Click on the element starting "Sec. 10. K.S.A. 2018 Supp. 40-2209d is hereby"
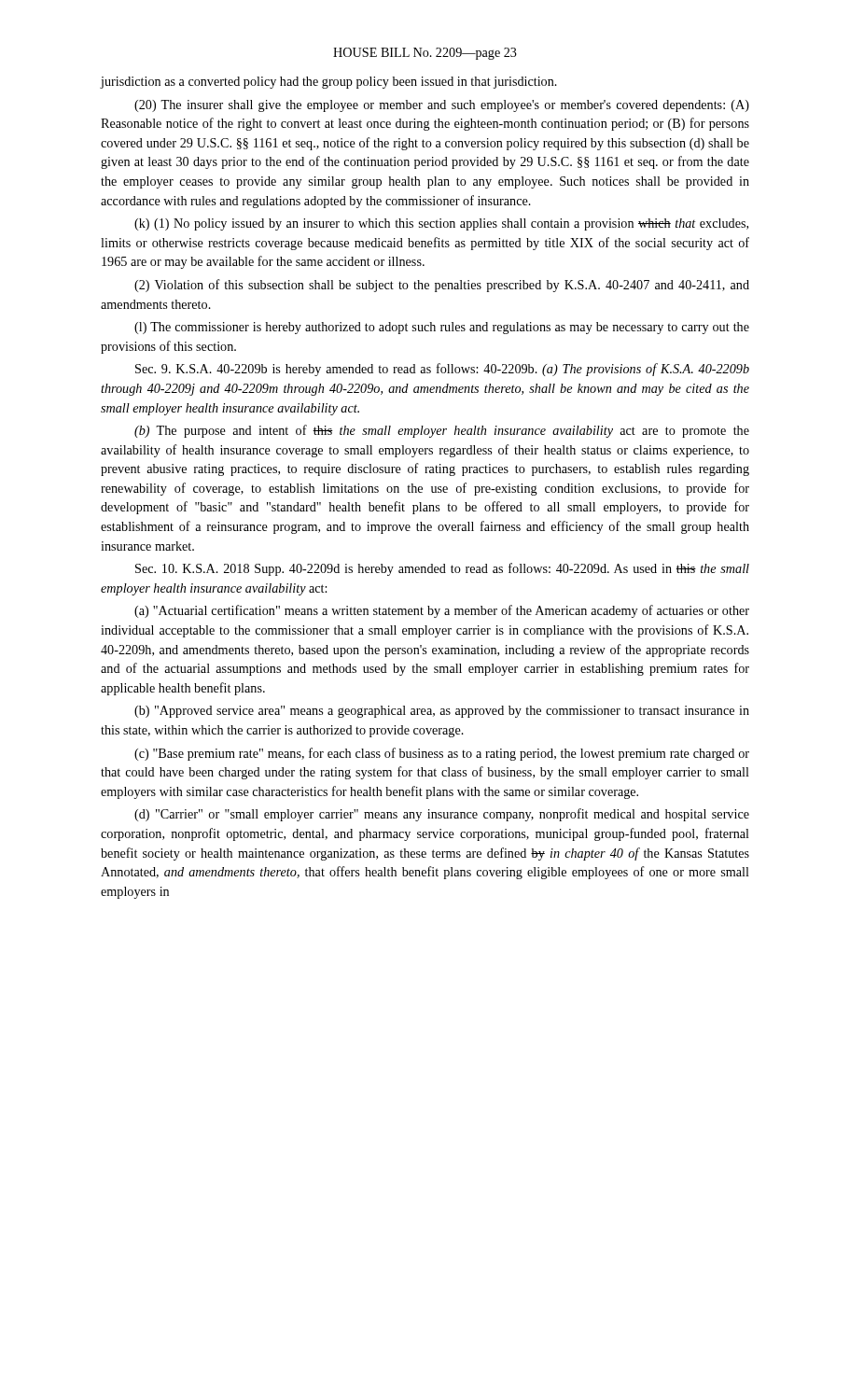 (x=425, y=579)
